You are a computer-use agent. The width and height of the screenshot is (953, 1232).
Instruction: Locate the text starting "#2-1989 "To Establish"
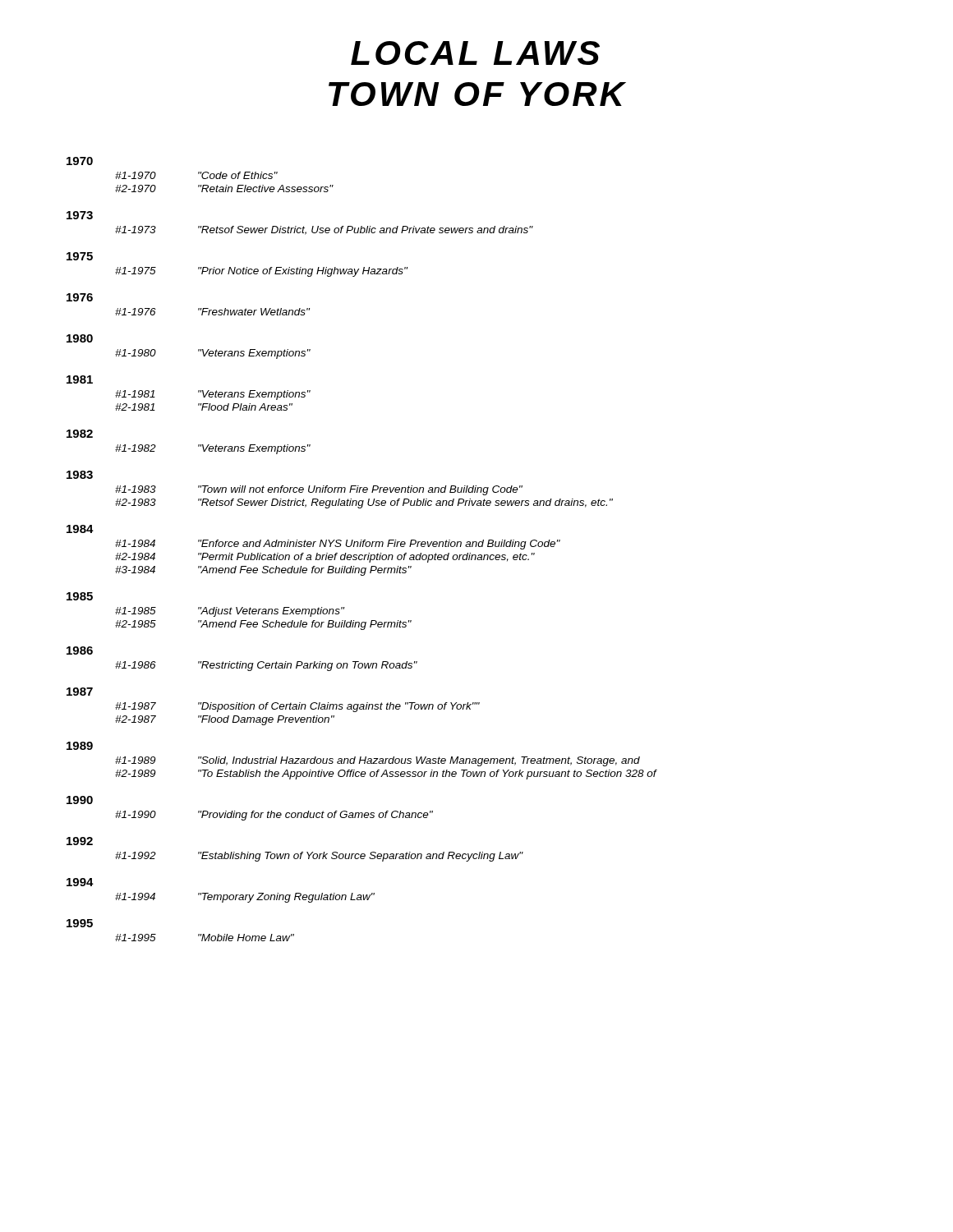tap(476, 773)
